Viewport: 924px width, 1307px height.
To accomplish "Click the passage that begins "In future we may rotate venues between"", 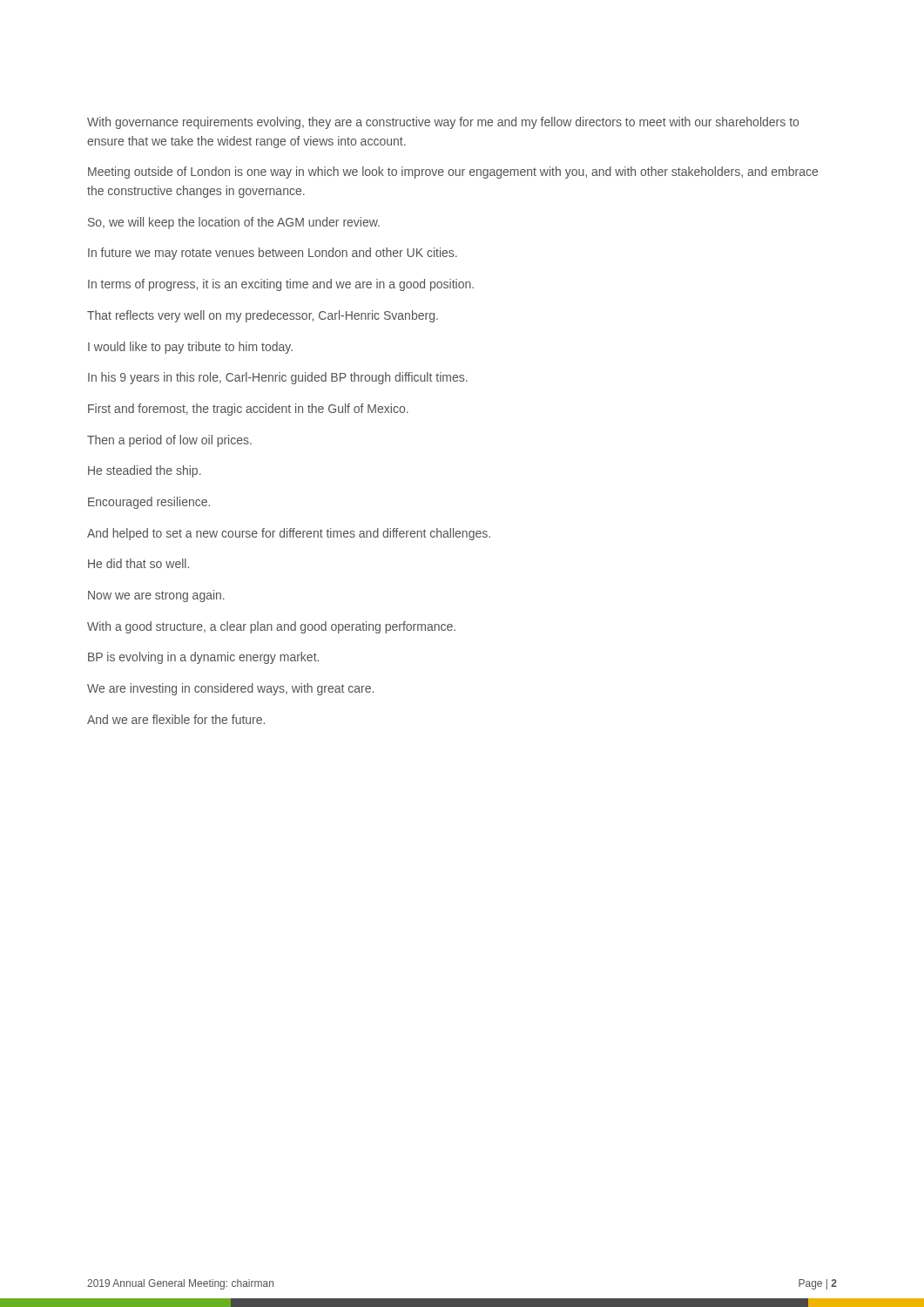I will 272,253.
